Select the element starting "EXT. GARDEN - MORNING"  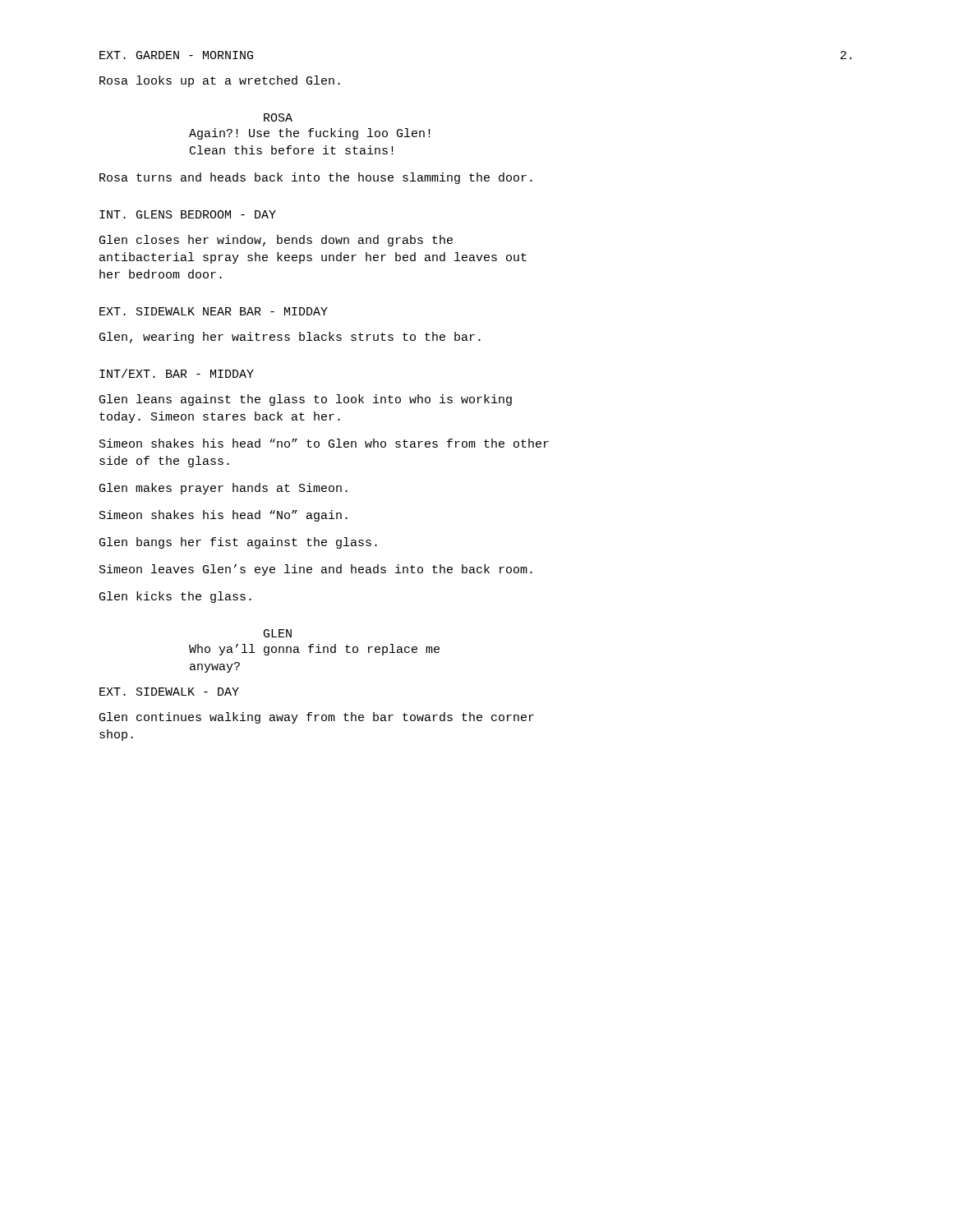(176, 56)
